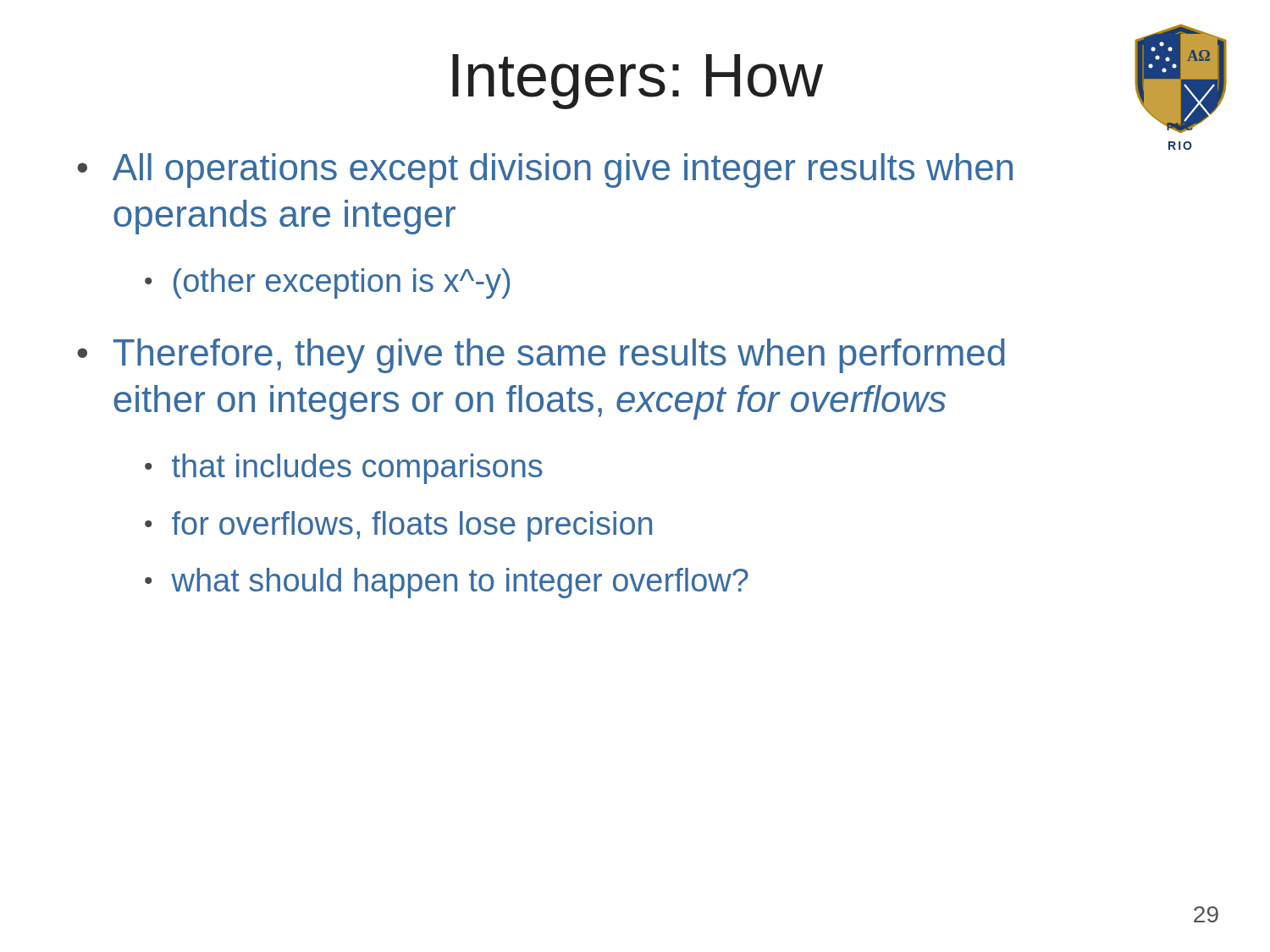
Task: Where is the passage that starts "• (other exception is"?
Action: (328, 282)
